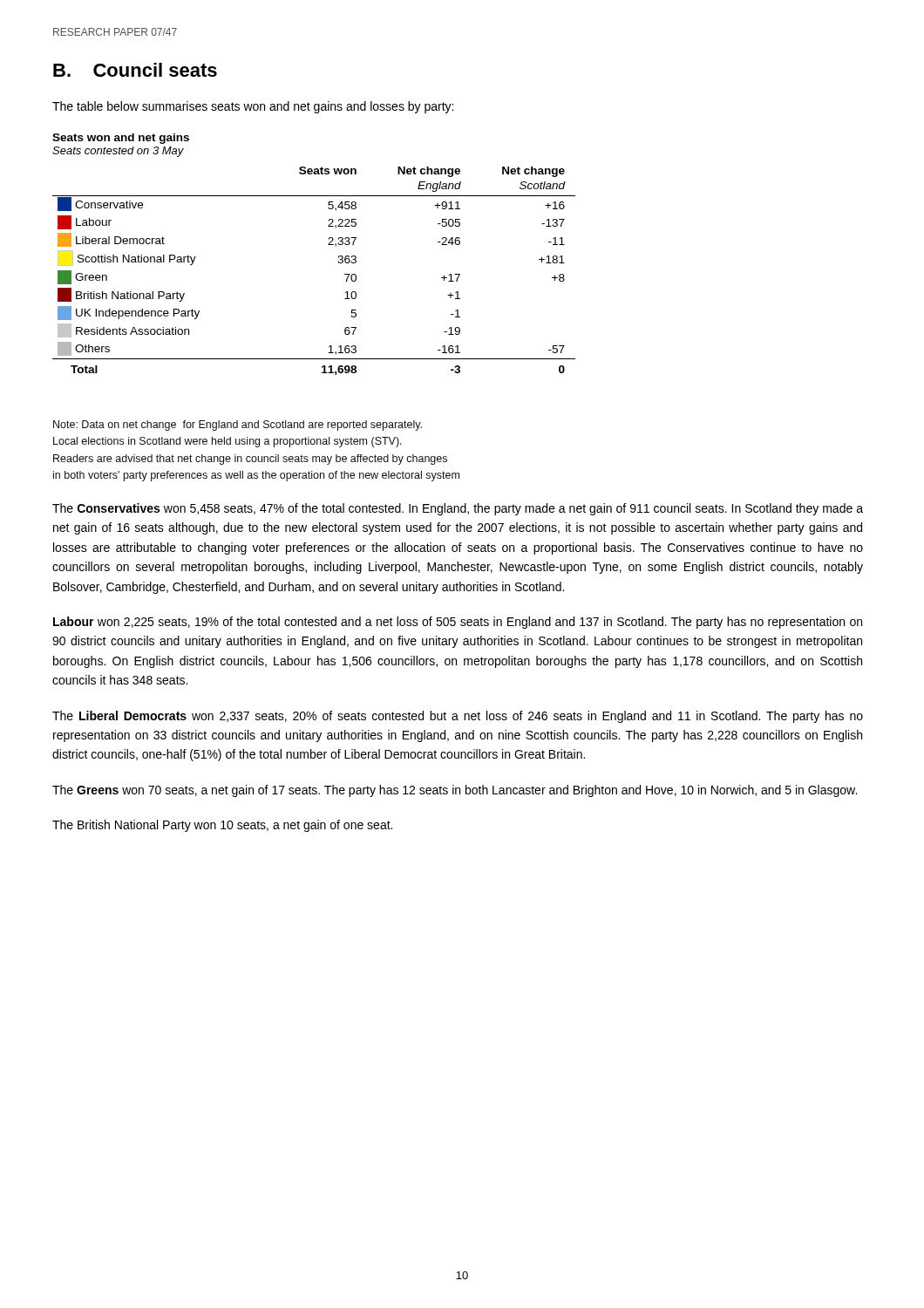Find a section header

(x=135, y=70)
